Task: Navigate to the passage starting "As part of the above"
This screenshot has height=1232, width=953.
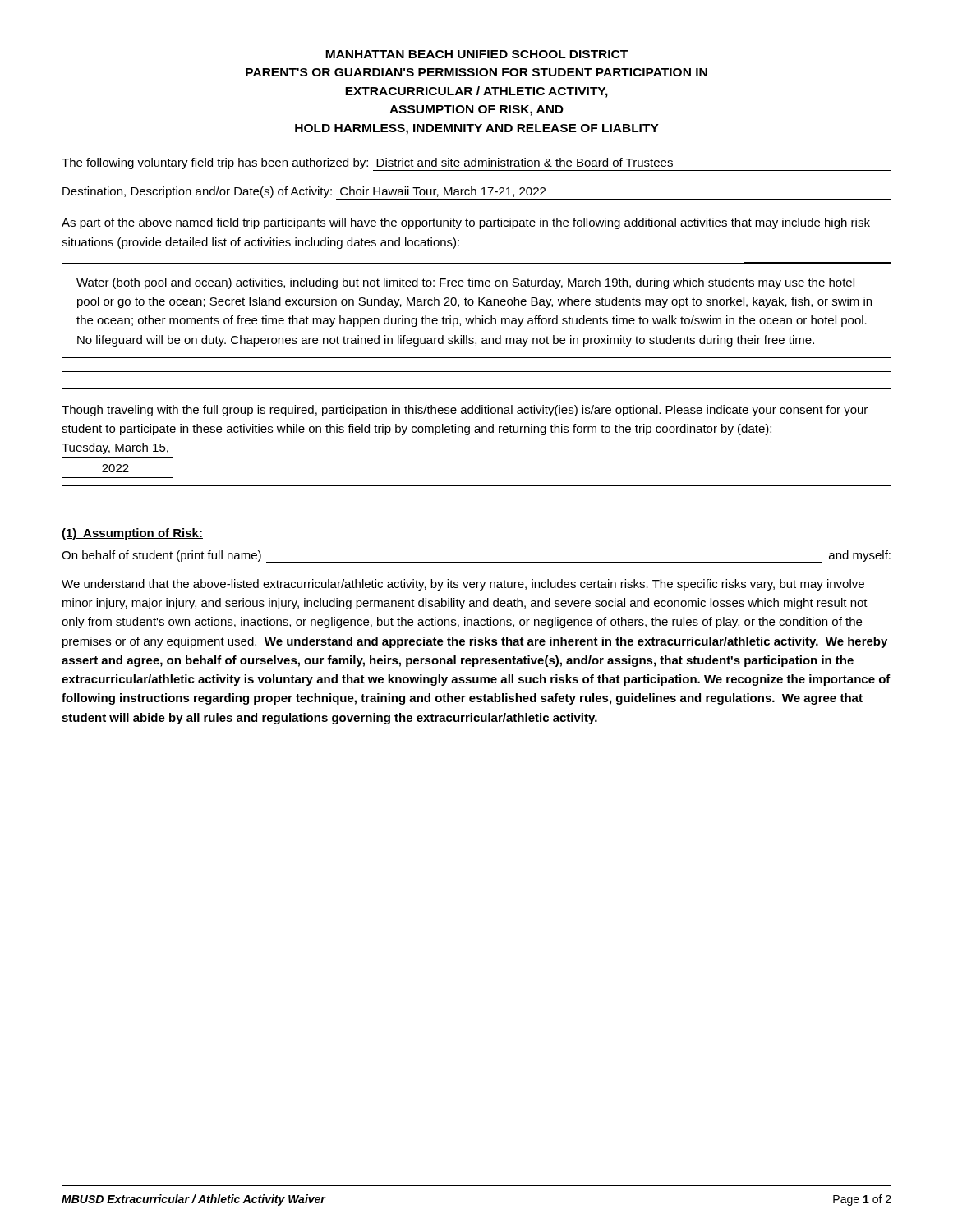Action: 466,232
